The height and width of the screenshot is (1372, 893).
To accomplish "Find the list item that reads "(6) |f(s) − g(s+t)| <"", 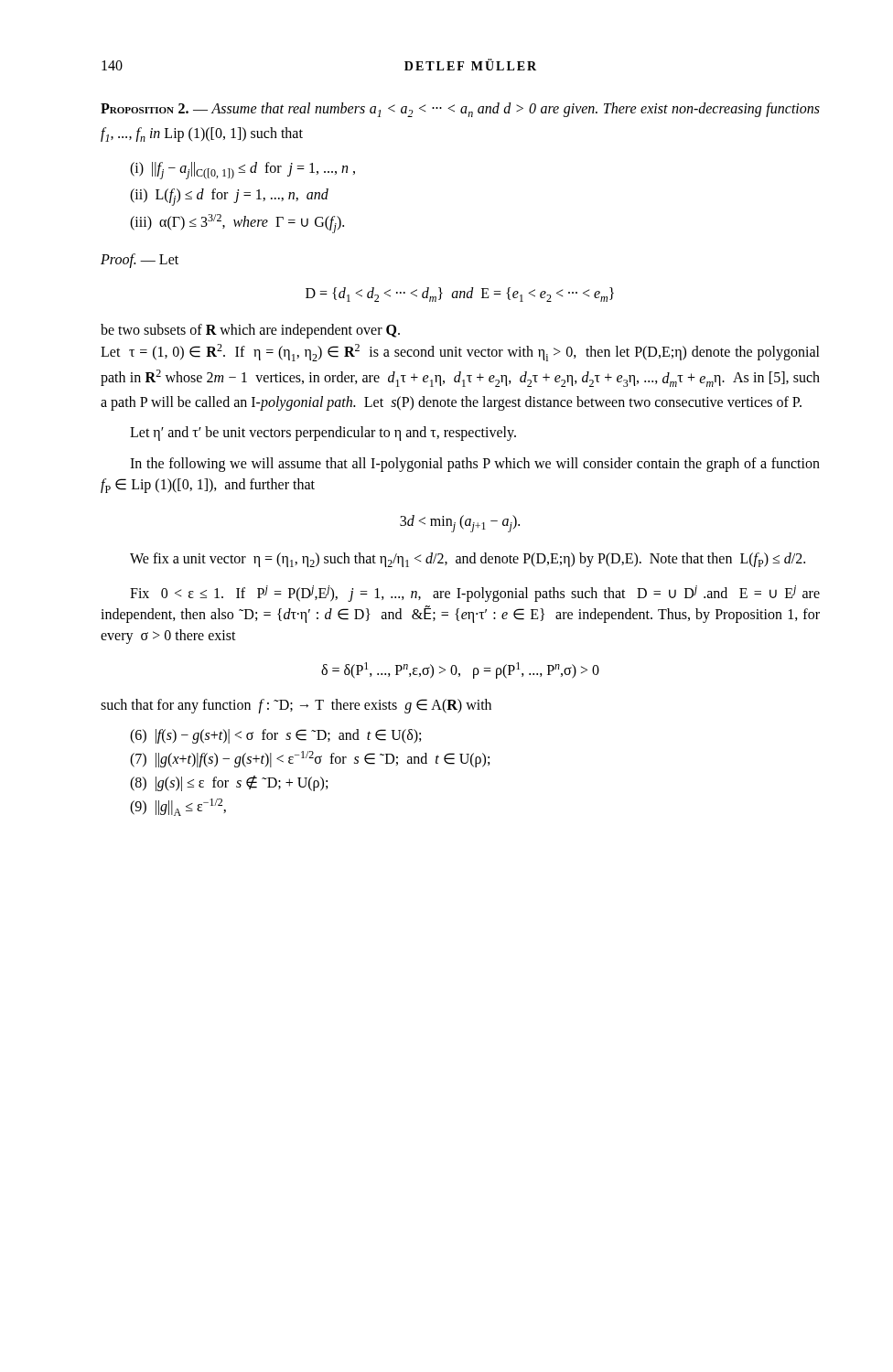I will tap(276, 735).
